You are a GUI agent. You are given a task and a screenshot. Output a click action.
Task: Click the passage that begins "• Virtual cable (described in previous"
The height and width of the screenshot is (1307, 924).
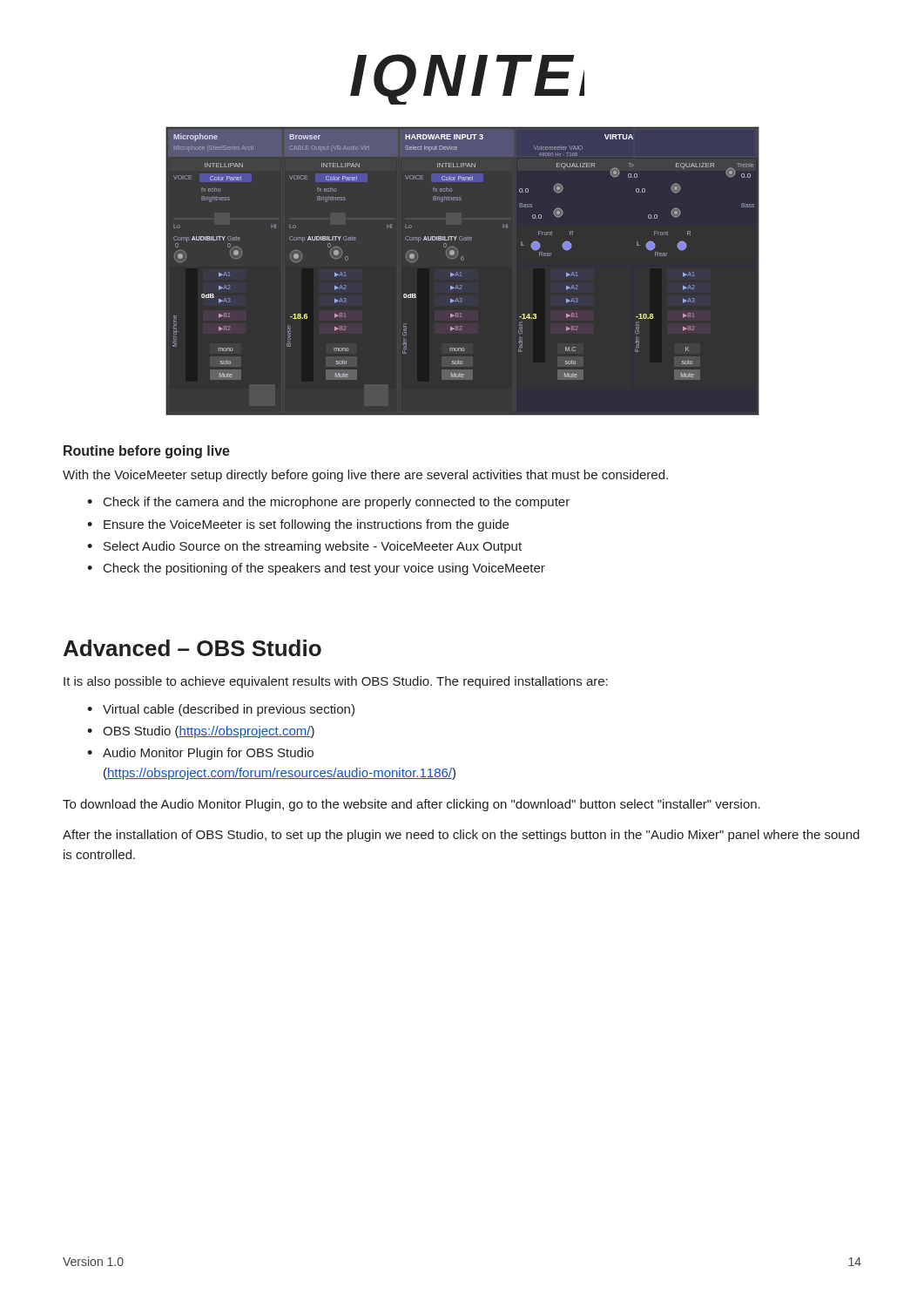(x=221, y=708)
